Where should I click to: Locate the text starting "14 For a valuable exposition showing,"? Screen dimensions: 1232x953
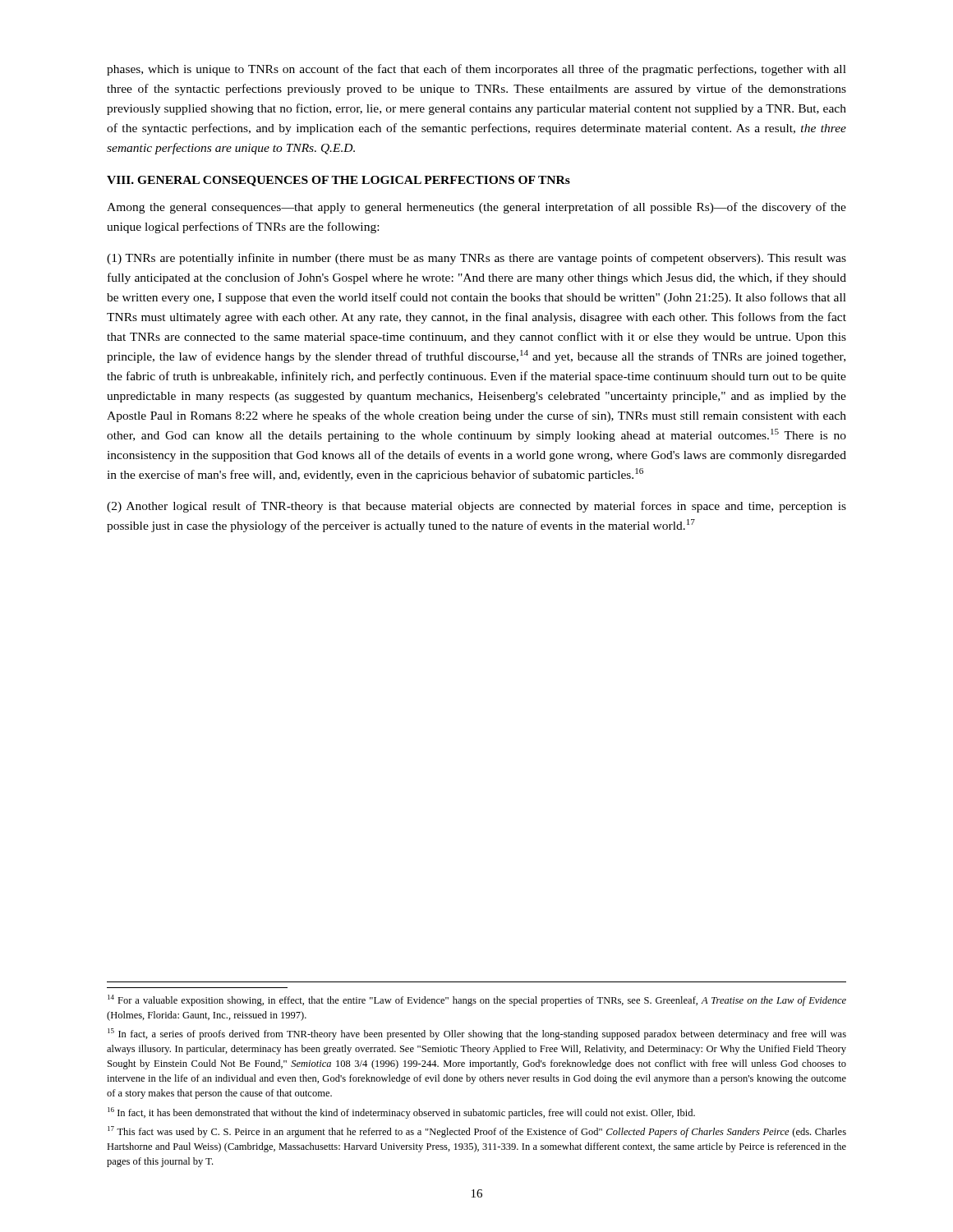point(476,1007)
